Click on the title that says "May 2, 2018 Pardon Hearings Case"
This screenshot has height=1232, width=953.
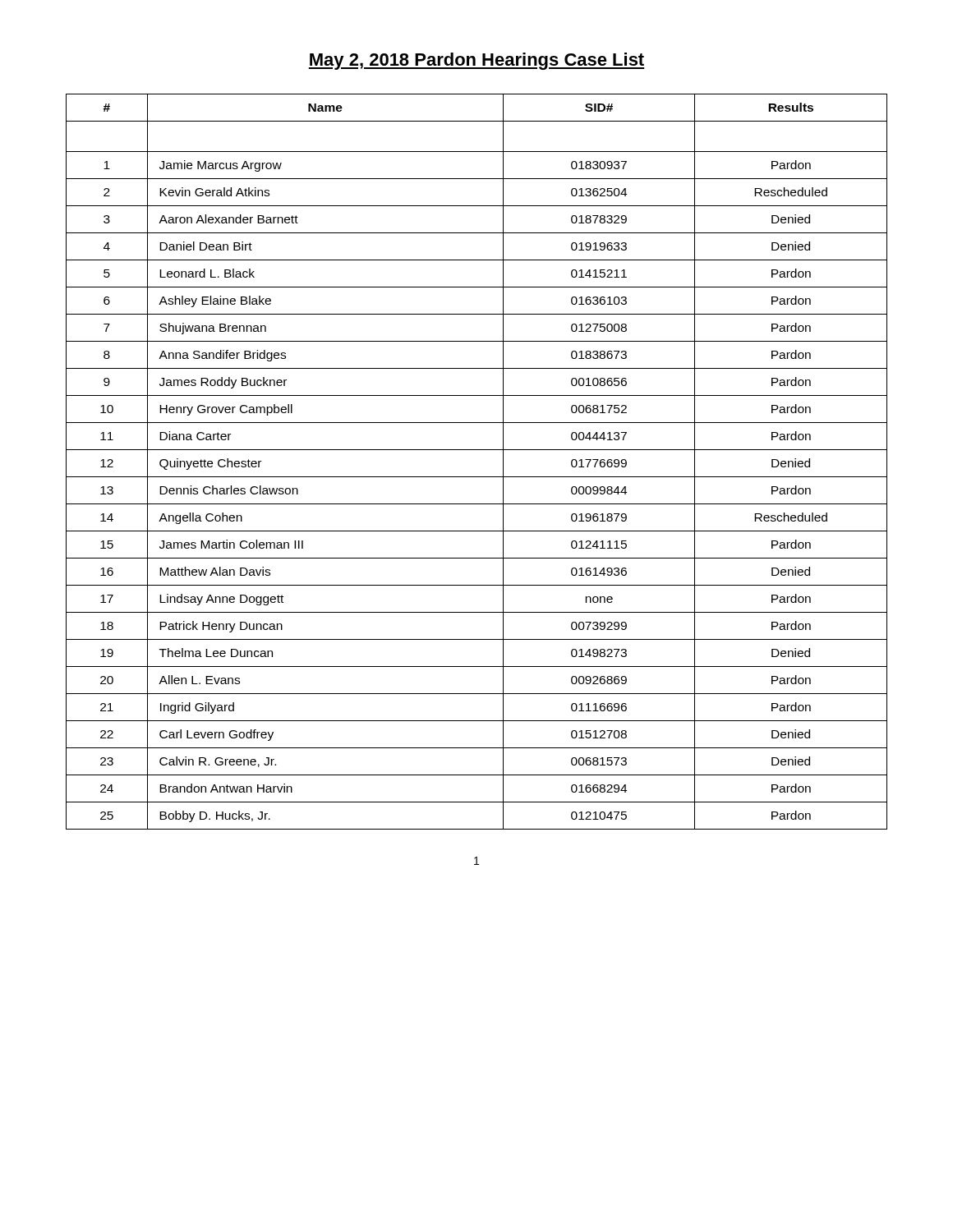pyautogui.click(x=476, y=60)
